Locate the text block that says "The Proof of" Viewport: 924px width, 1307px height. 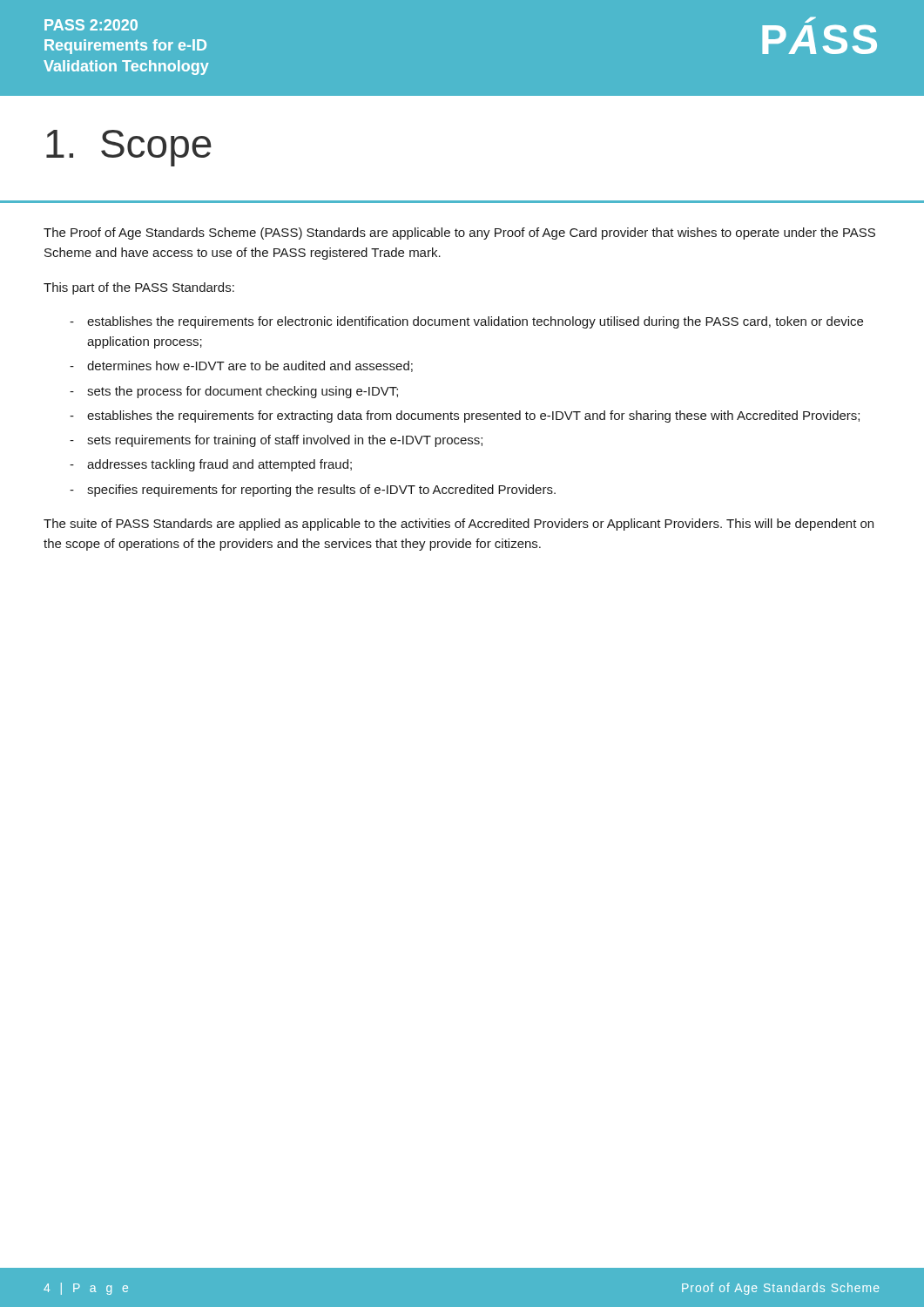pos(462,242)
